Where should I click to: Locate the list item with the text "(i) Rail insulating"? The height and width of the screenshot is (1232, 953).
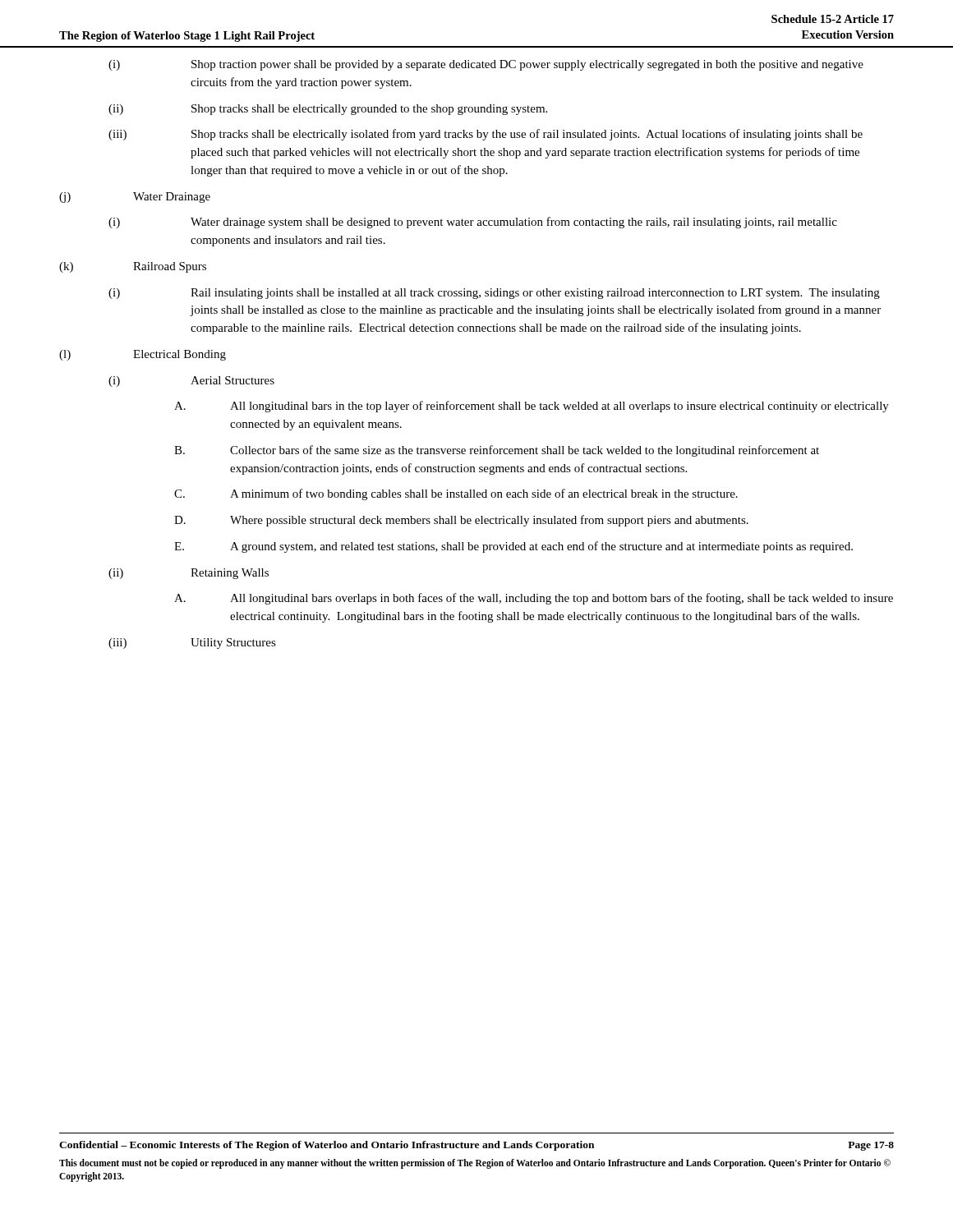[501, 311]
